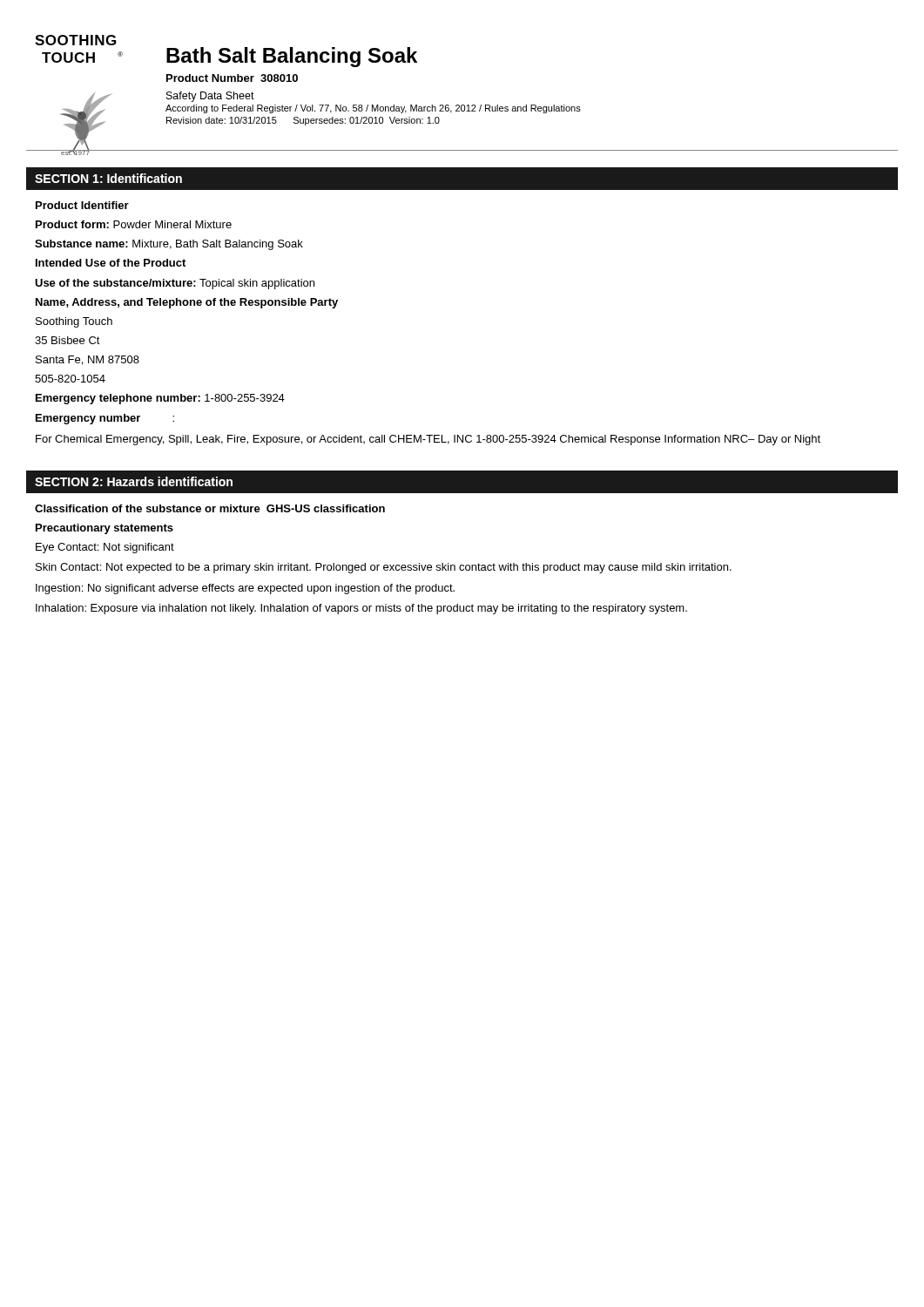Click on the logo

(83, 94)
